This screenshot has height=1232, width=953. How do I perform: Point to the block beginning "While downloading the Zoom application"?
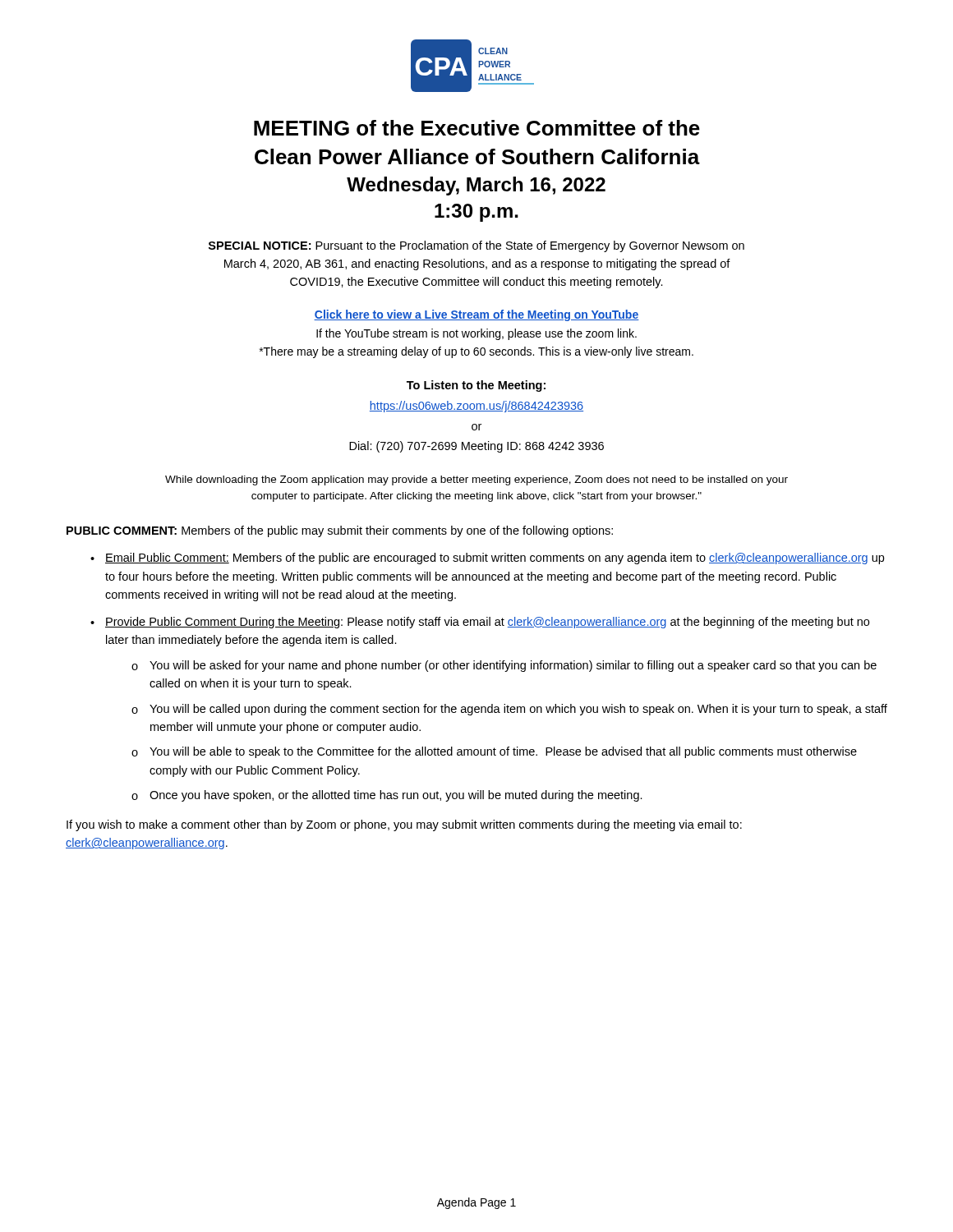tap(476, 488)
